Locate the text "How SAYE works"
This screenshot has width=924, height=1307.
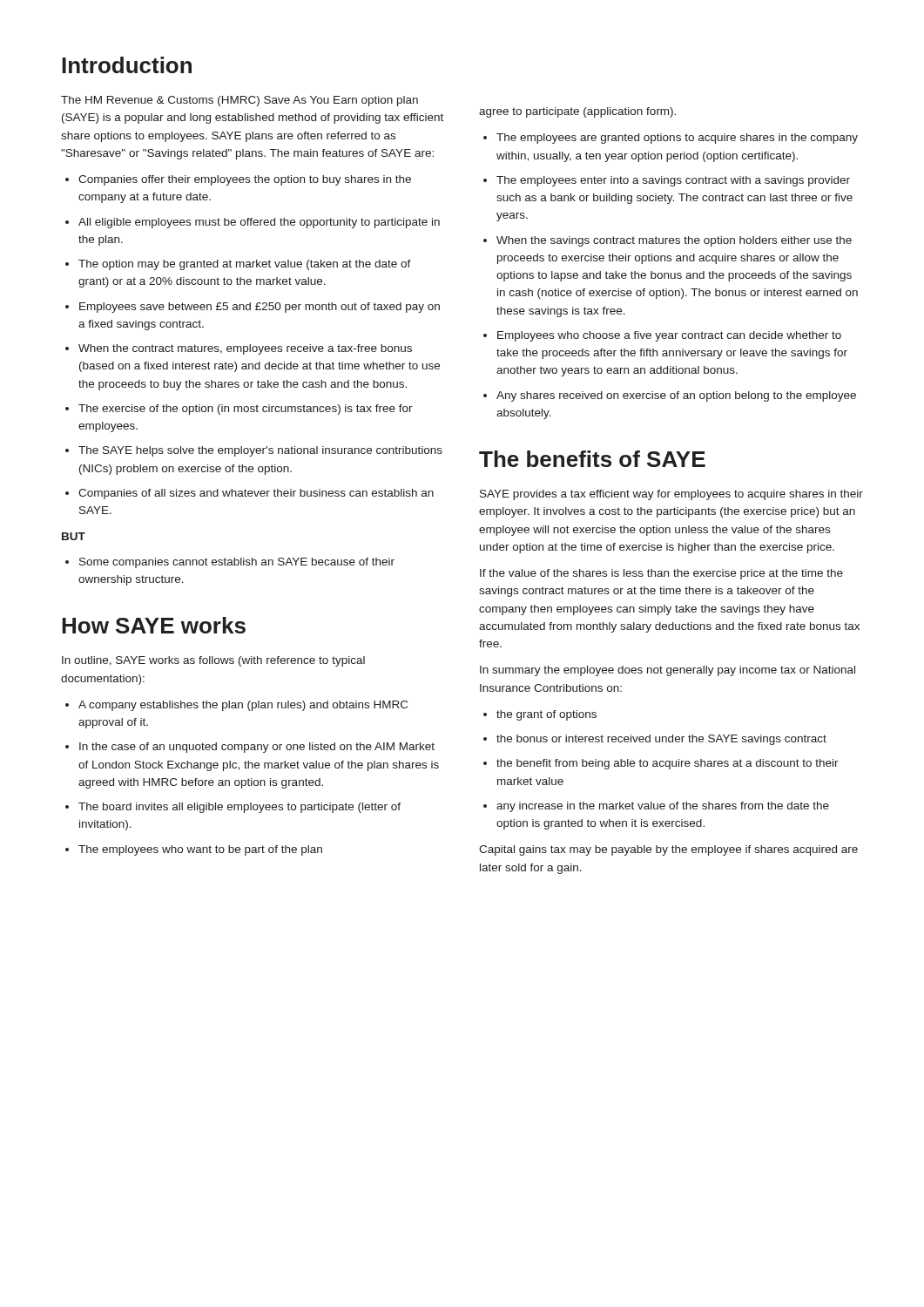tap(253, 626)
